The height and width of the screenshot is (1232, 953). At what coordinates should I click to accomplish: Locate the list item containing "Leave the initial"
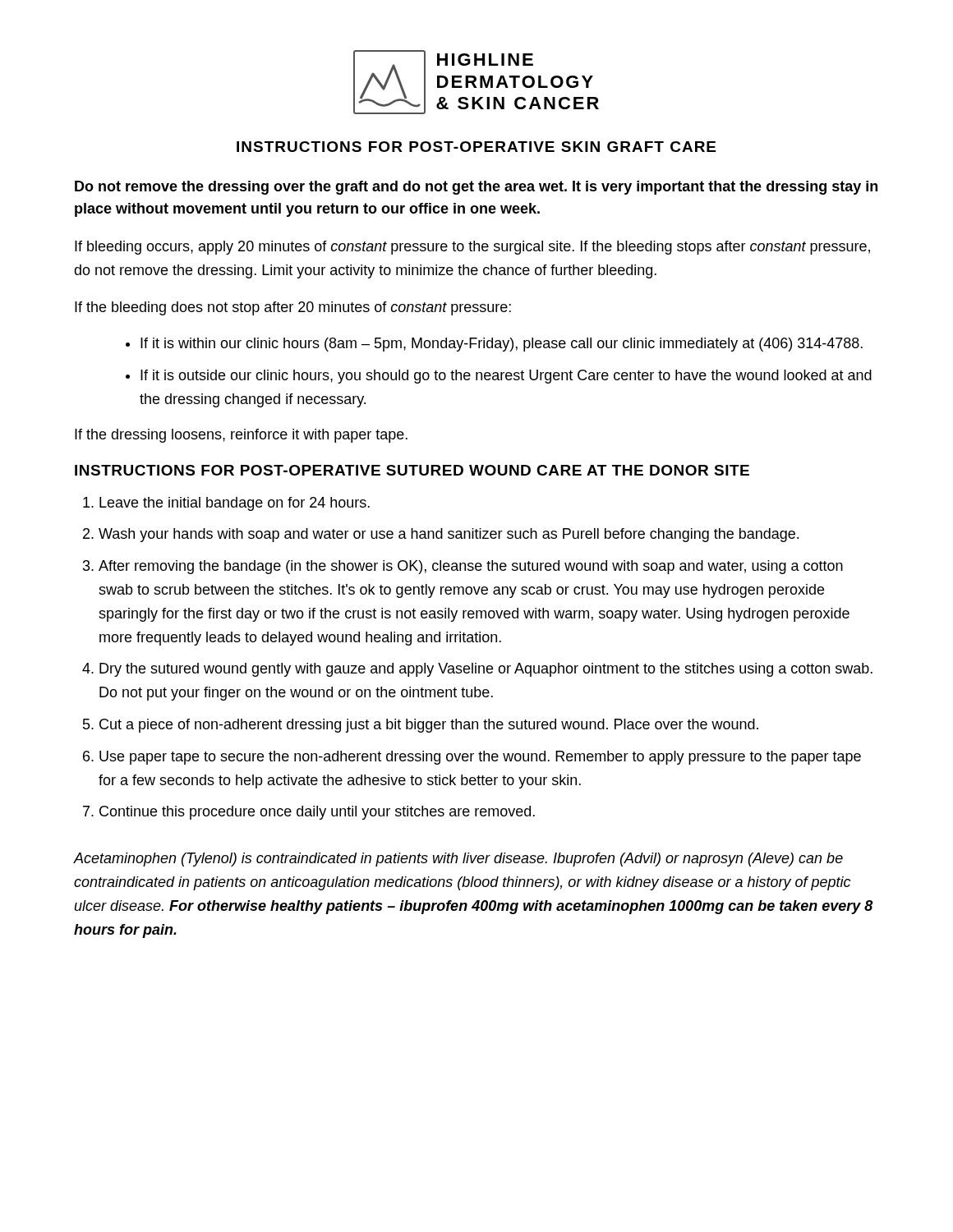235,502
